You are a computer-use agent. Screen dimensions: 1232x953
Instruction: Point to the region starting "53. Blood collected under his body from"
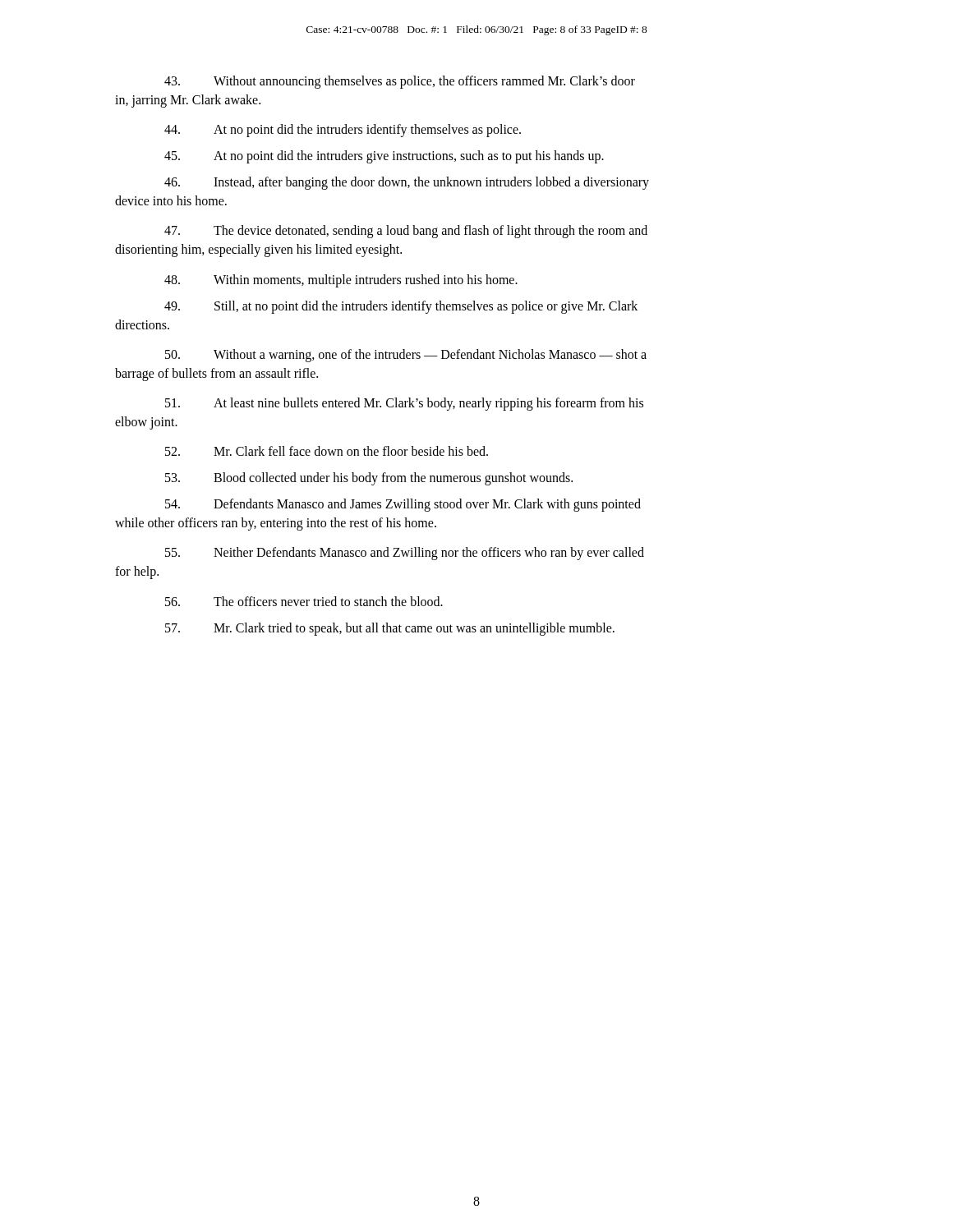pyautogui.click(x=476, y=478)
